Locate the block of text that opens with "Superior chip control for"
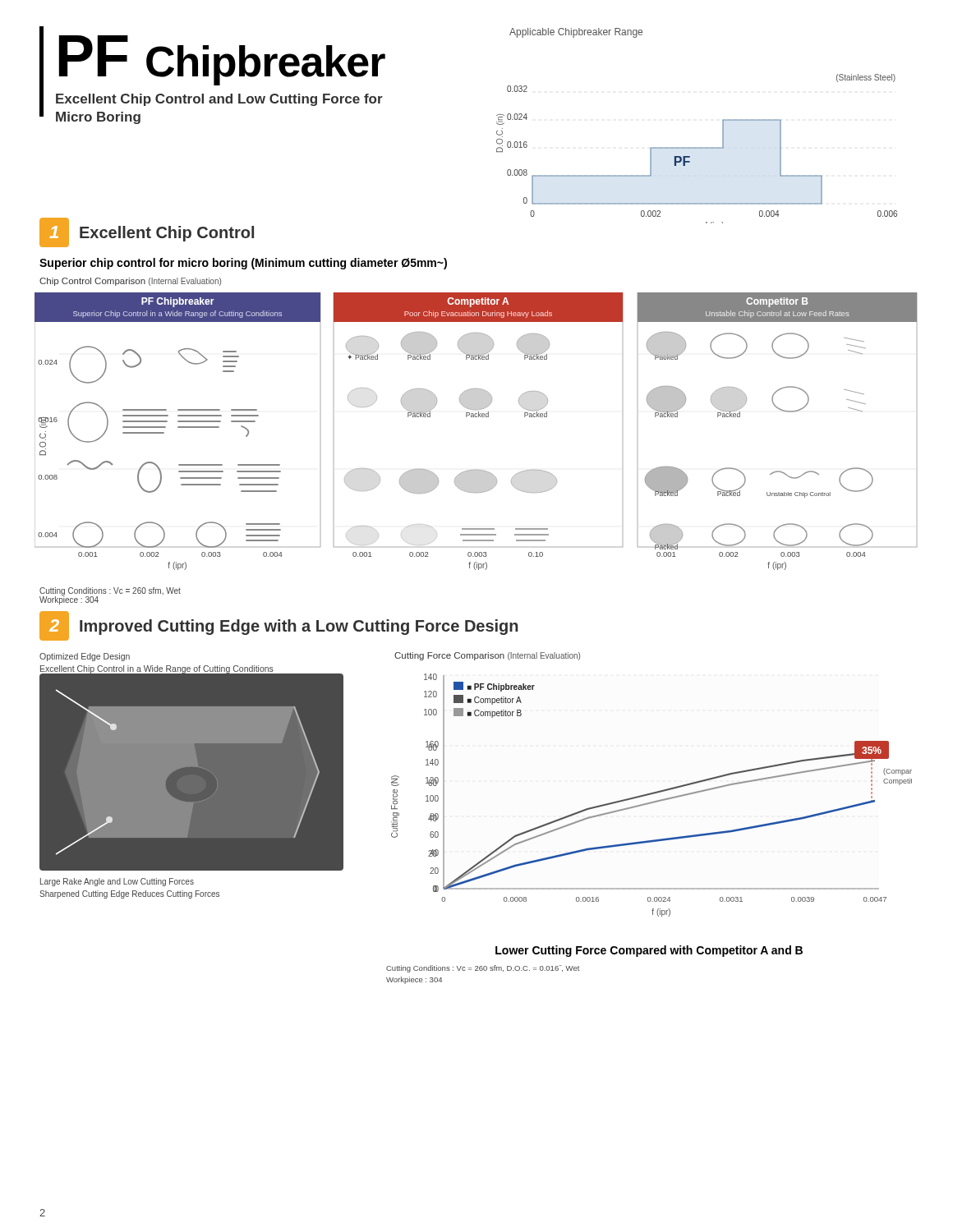 click(x=243, y=263)
